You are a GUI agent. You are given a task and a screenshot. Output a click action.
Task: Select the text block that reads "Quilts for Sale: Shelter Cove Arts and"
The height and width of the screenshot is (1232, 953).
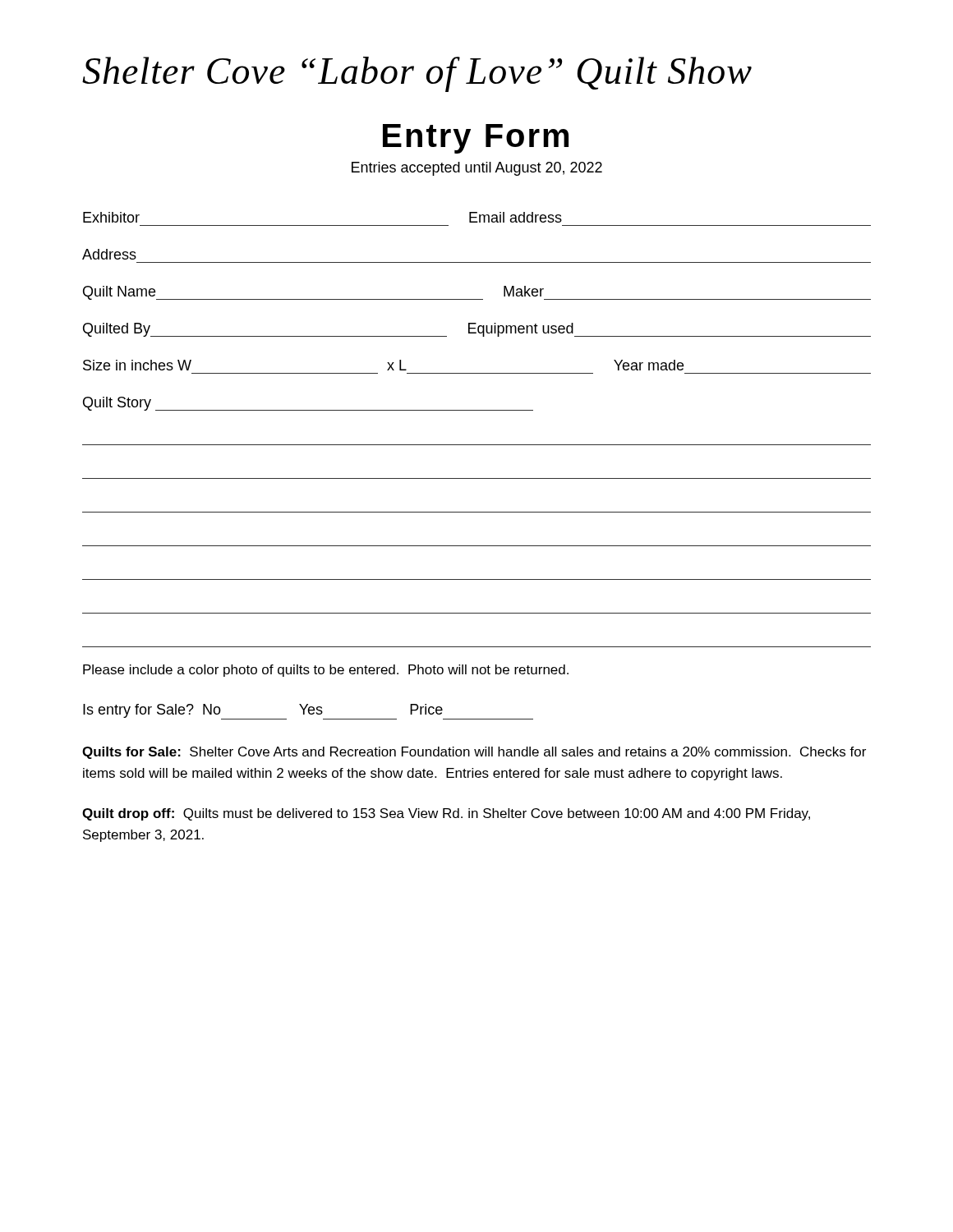coord(476,763)
